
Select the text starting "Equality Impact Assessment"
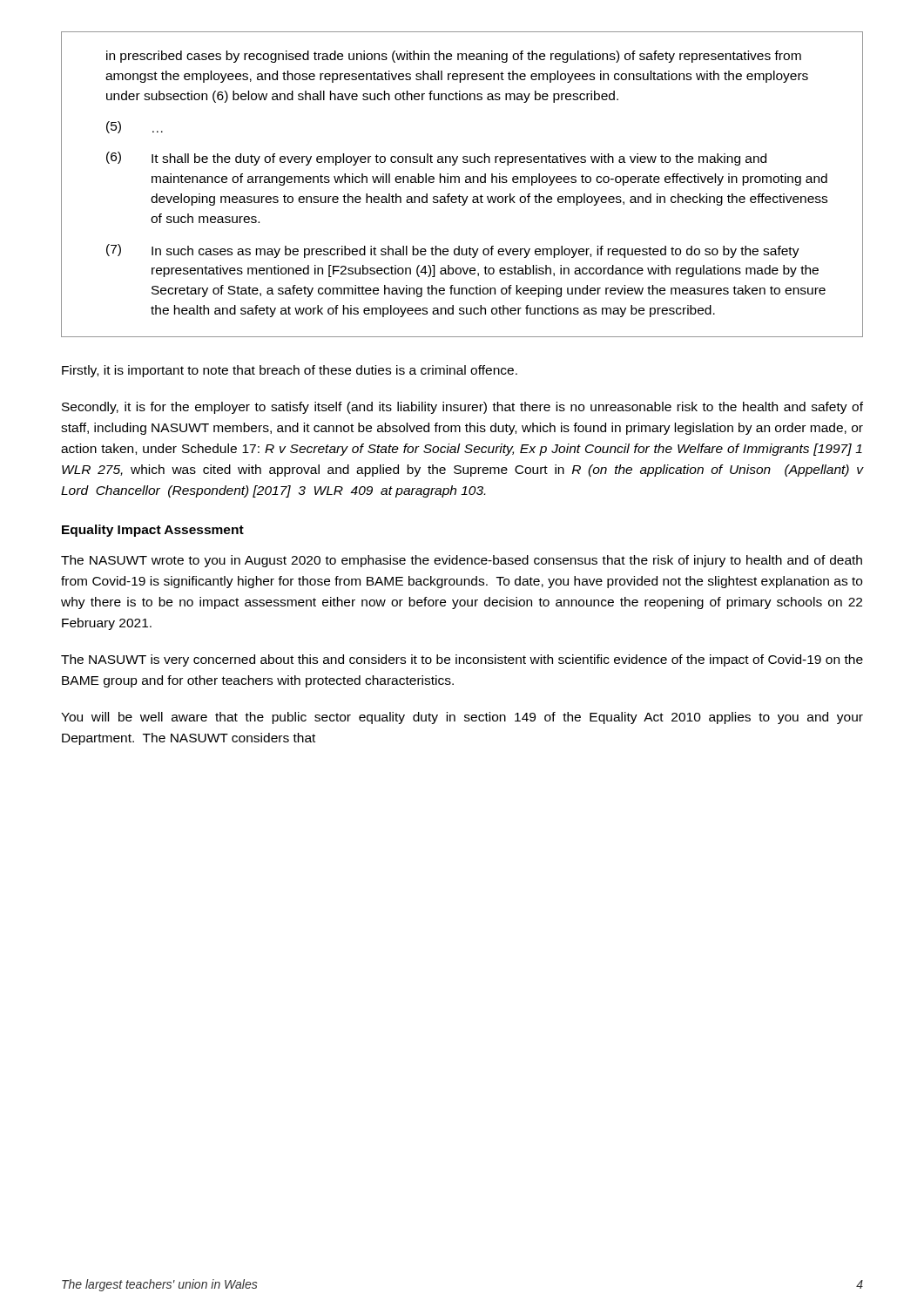(152, 530)
